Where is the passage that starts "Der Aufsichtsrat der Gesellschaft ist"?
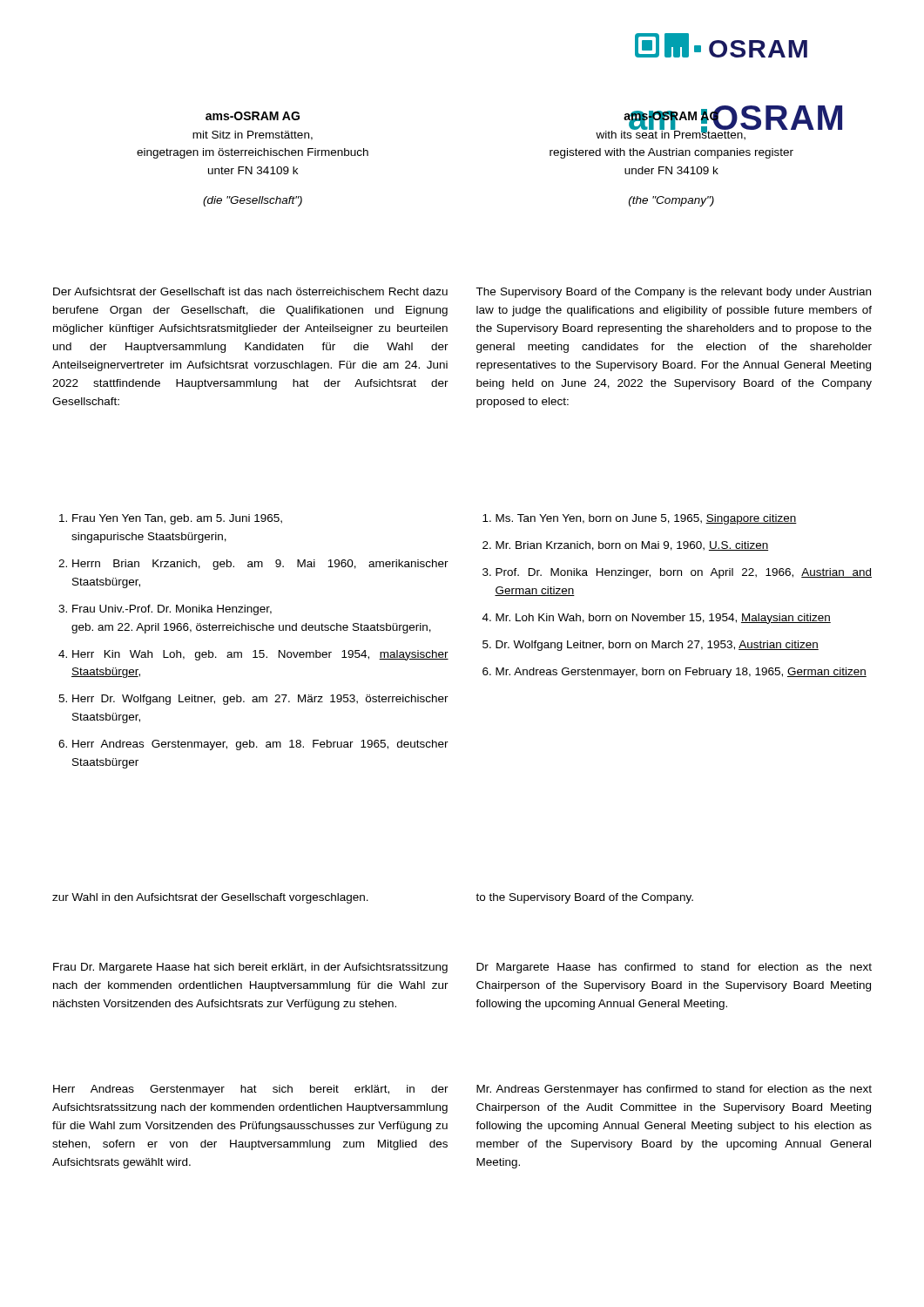 pyautogui.click(x=250, y=346)
